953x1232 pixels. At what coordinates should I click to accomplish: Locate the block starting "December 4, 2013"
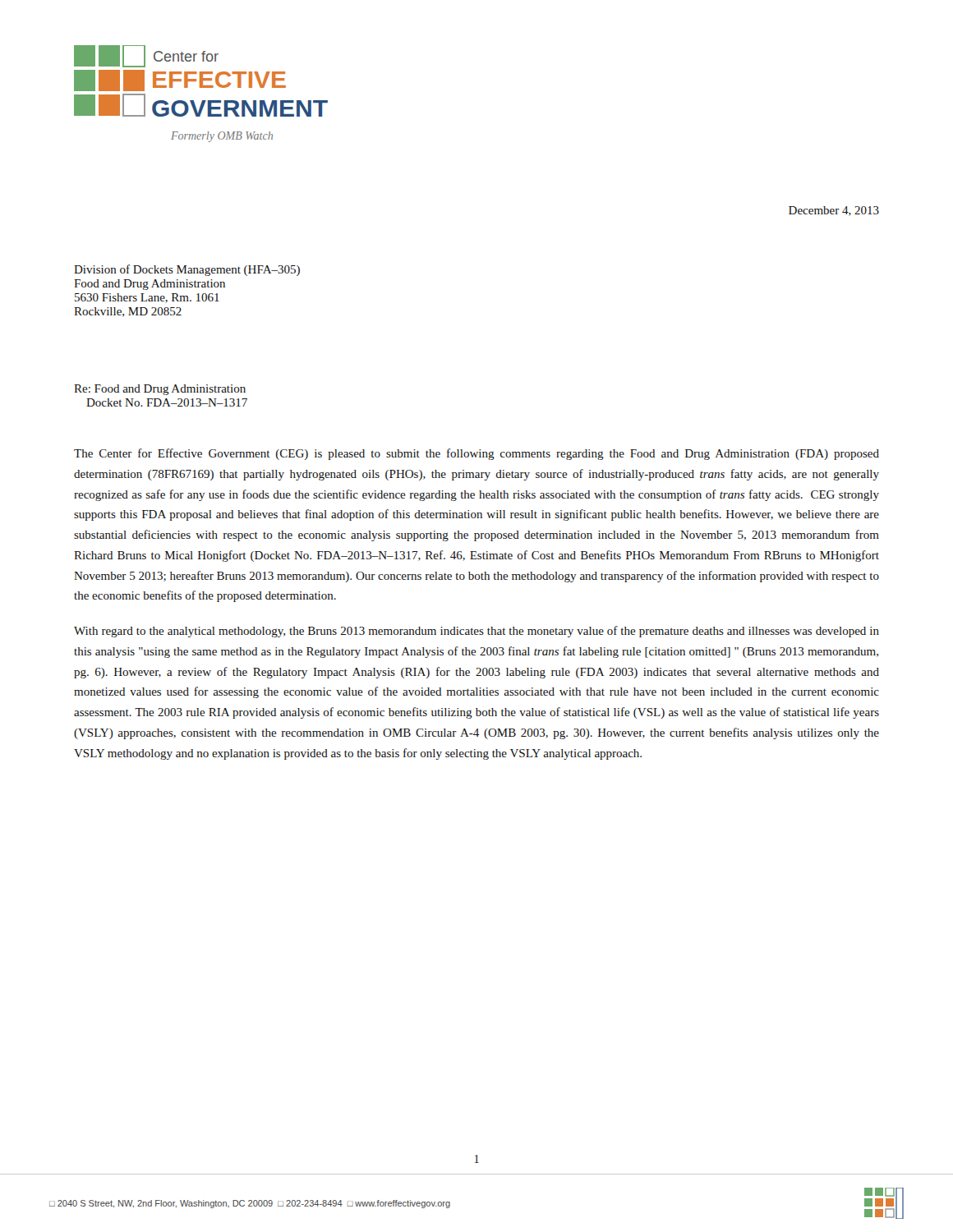pyautogui.click(x=834, y=210)
